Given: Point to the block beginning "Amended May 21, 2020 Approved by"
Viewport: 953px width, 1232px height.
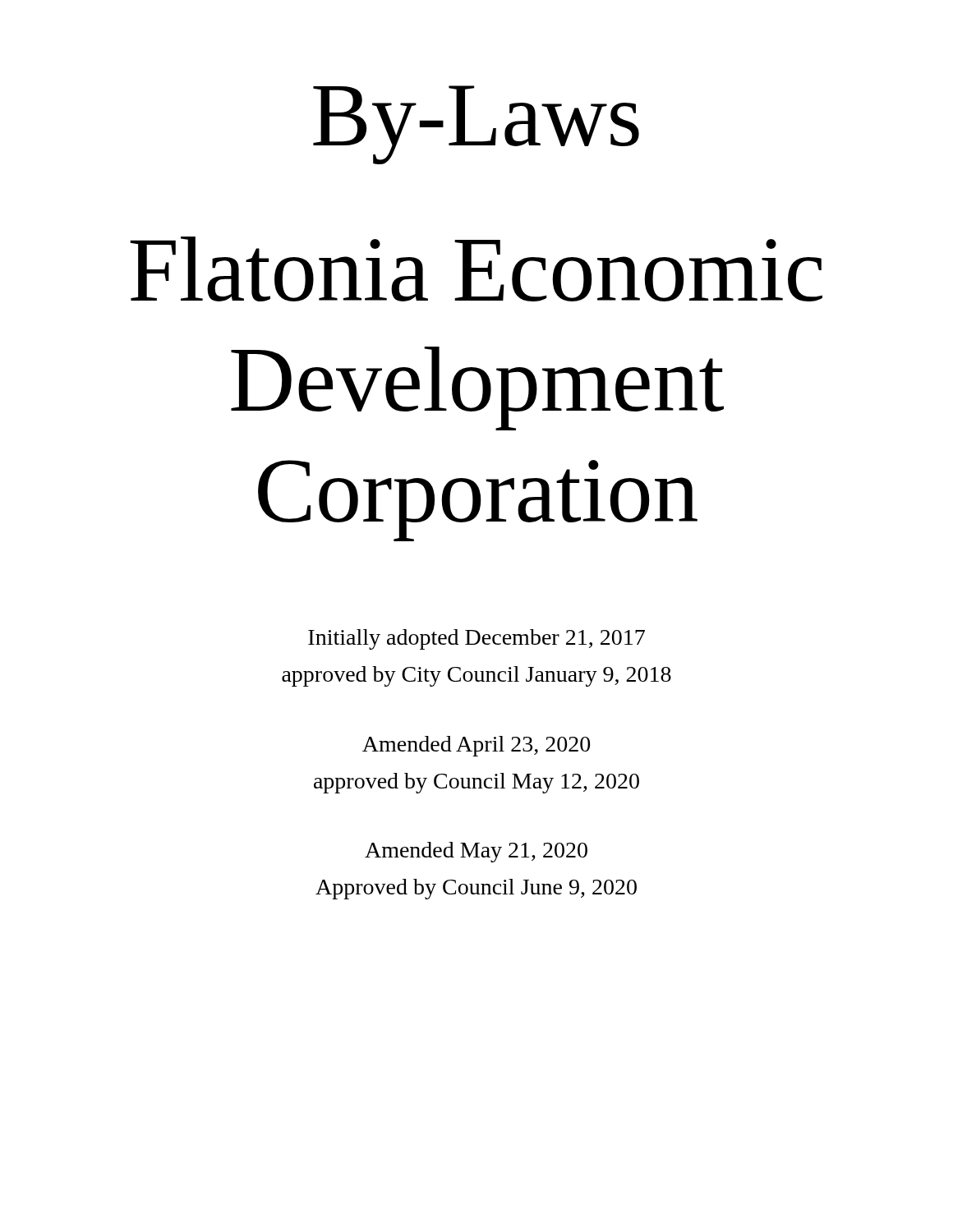Looking at the screenshot, I should (476, 868).
